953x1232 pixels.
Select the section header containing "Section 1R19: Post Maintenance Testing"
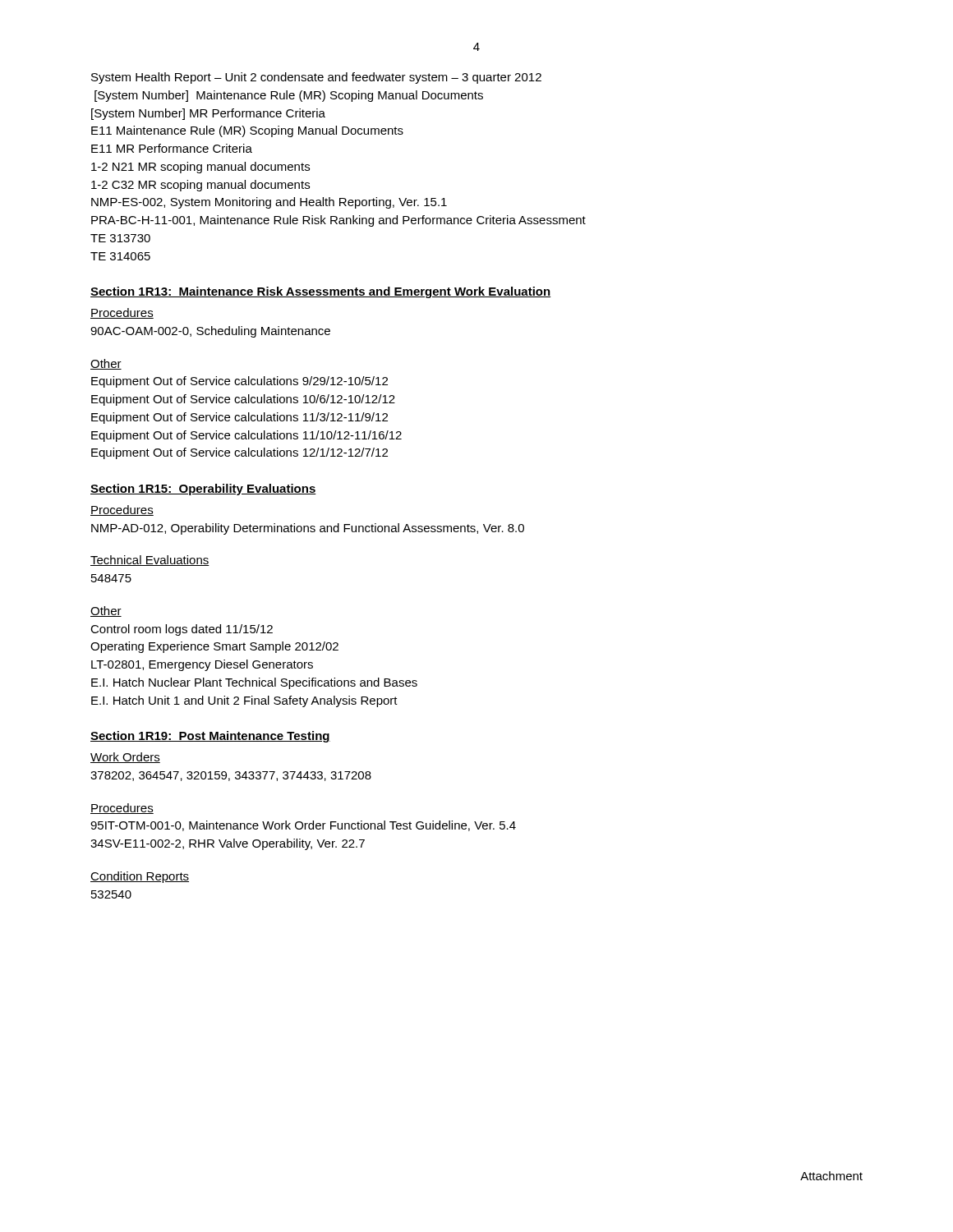[x=210, y=736]
